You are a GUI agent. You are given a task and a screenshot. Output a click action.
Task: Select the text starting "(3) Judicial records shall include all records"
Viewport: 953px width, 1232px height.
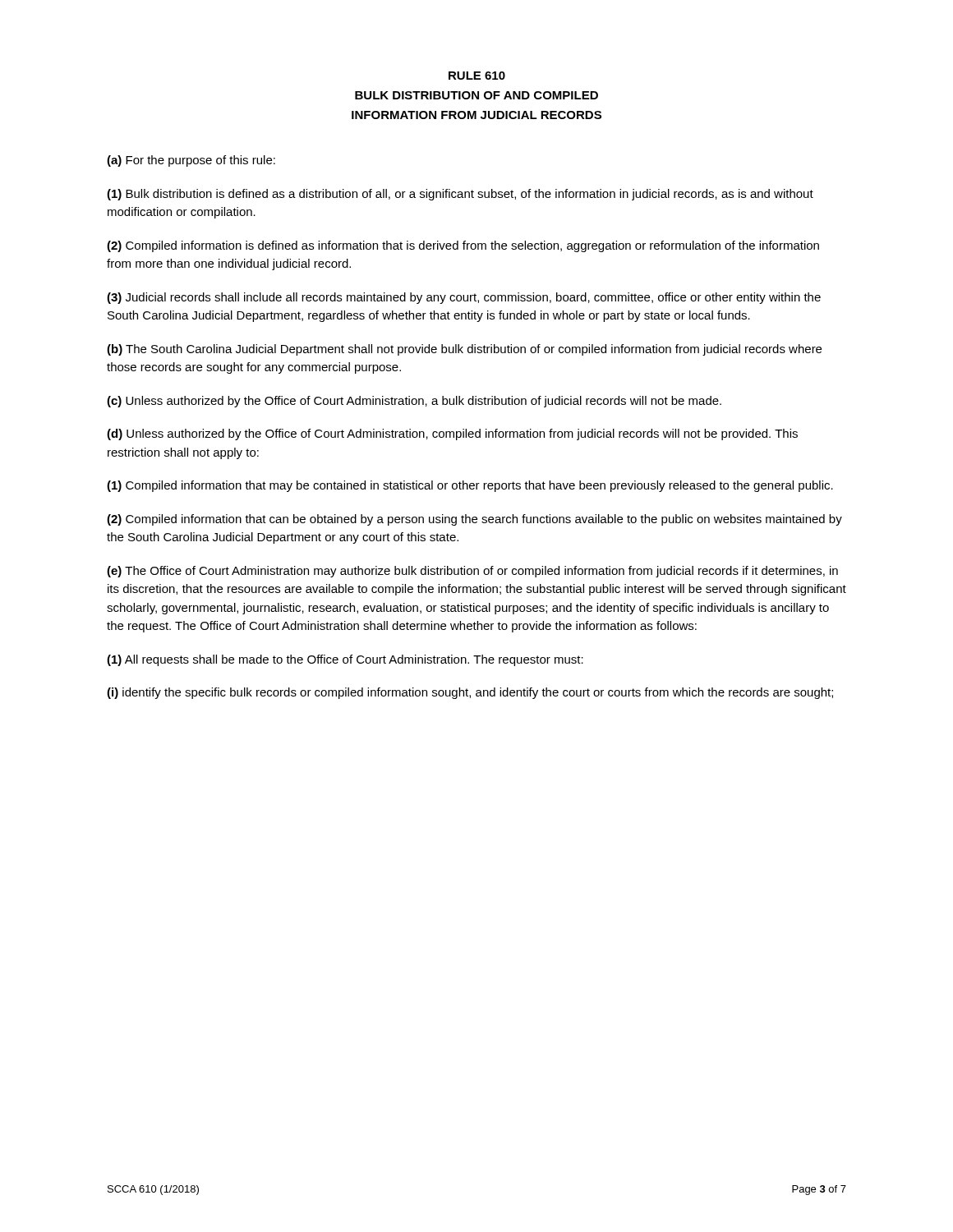(464, 306)
